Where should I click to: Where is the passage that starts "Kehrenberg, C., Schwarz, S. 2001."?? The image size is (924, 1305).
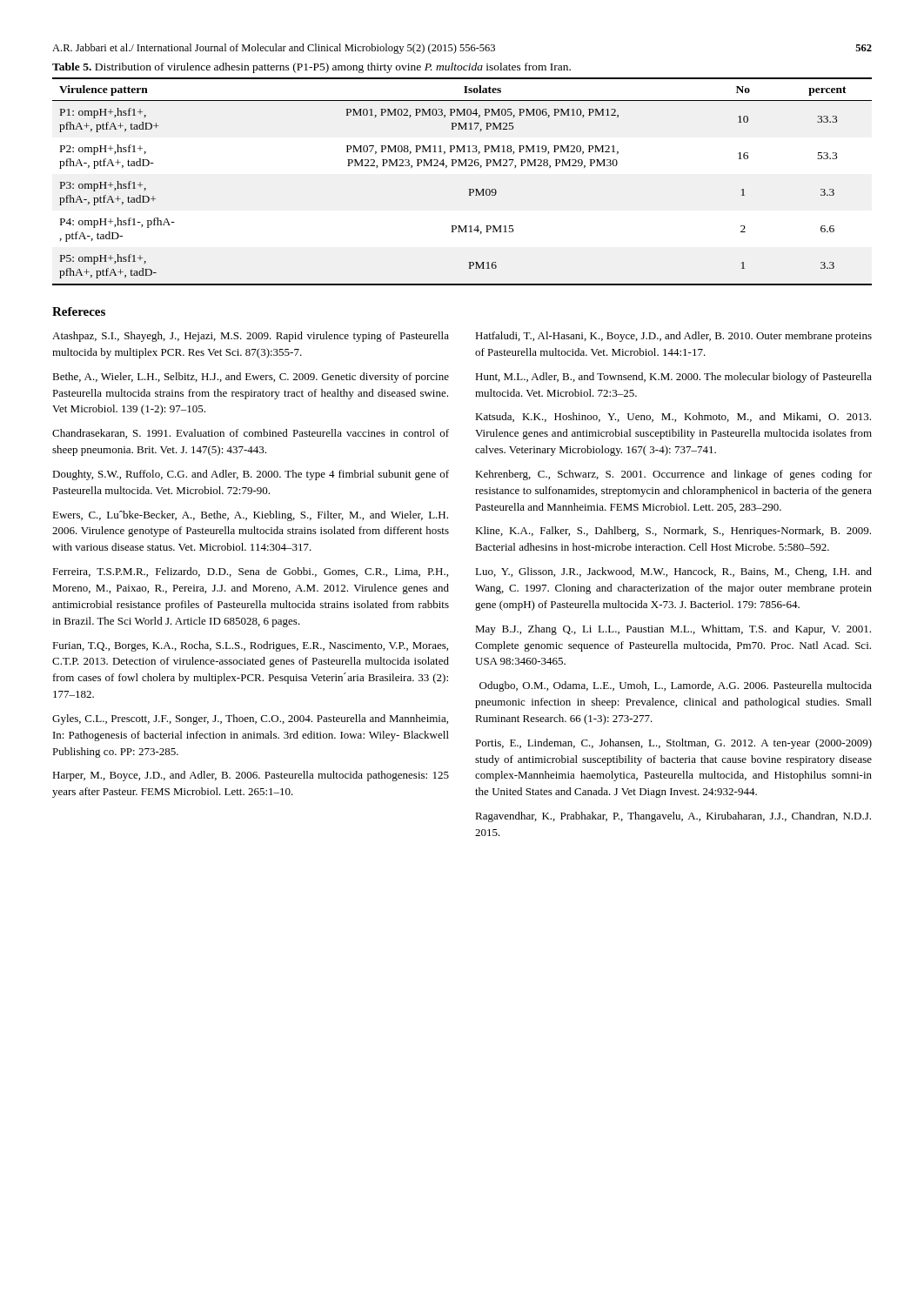673,490
